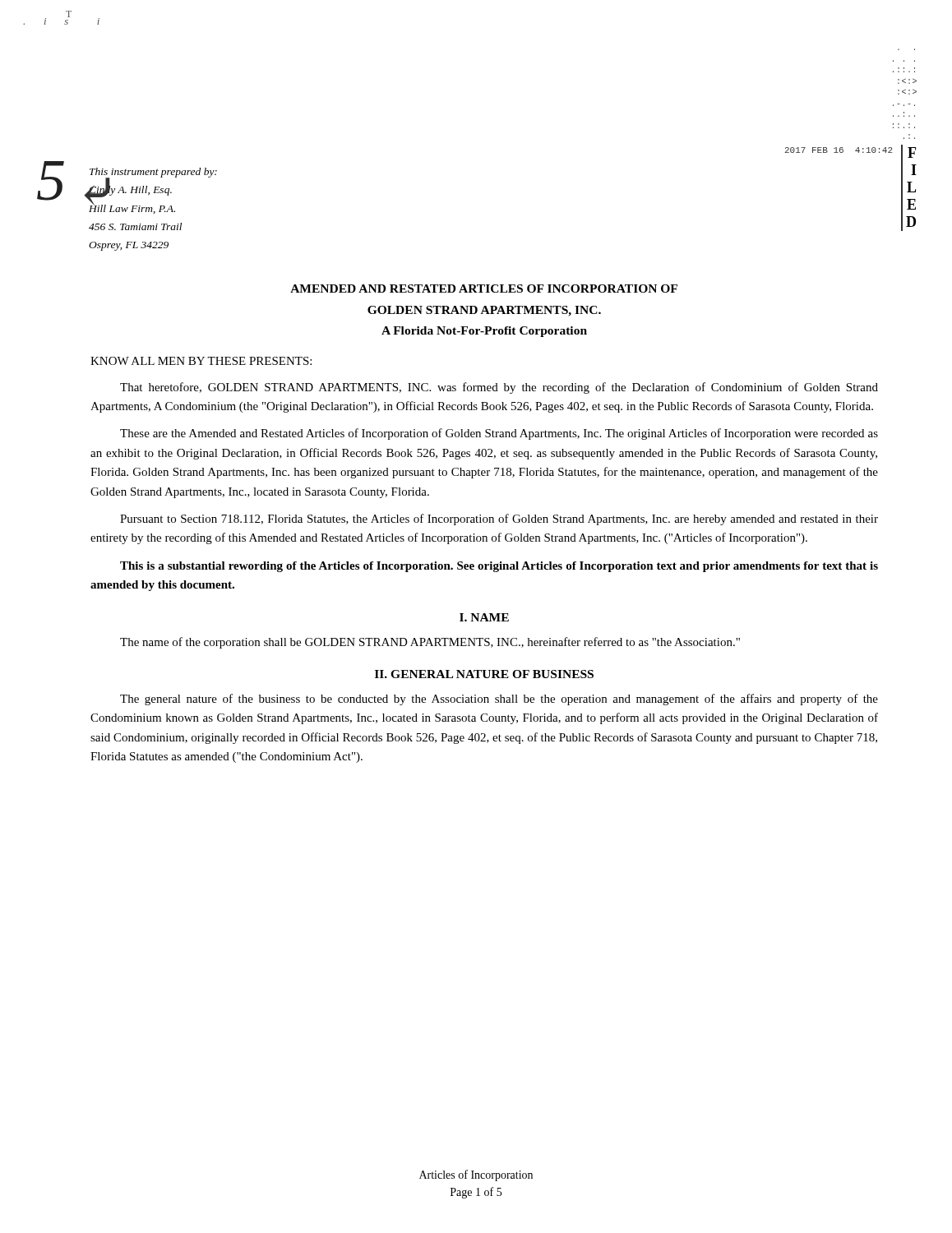Point to "I. NAME"

484,617
